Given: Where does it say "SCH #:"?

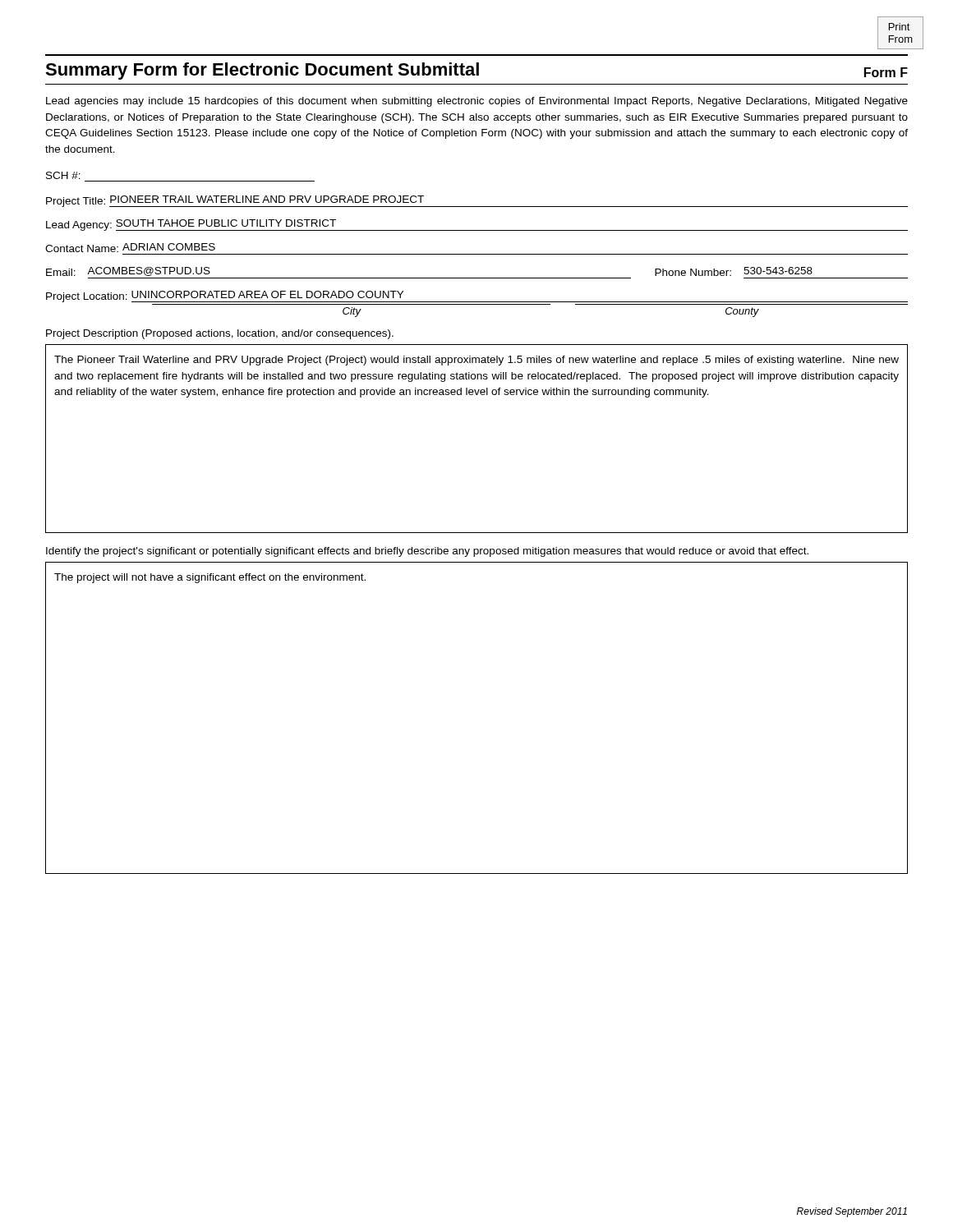Looking at the screenshot, I should 180,175.
